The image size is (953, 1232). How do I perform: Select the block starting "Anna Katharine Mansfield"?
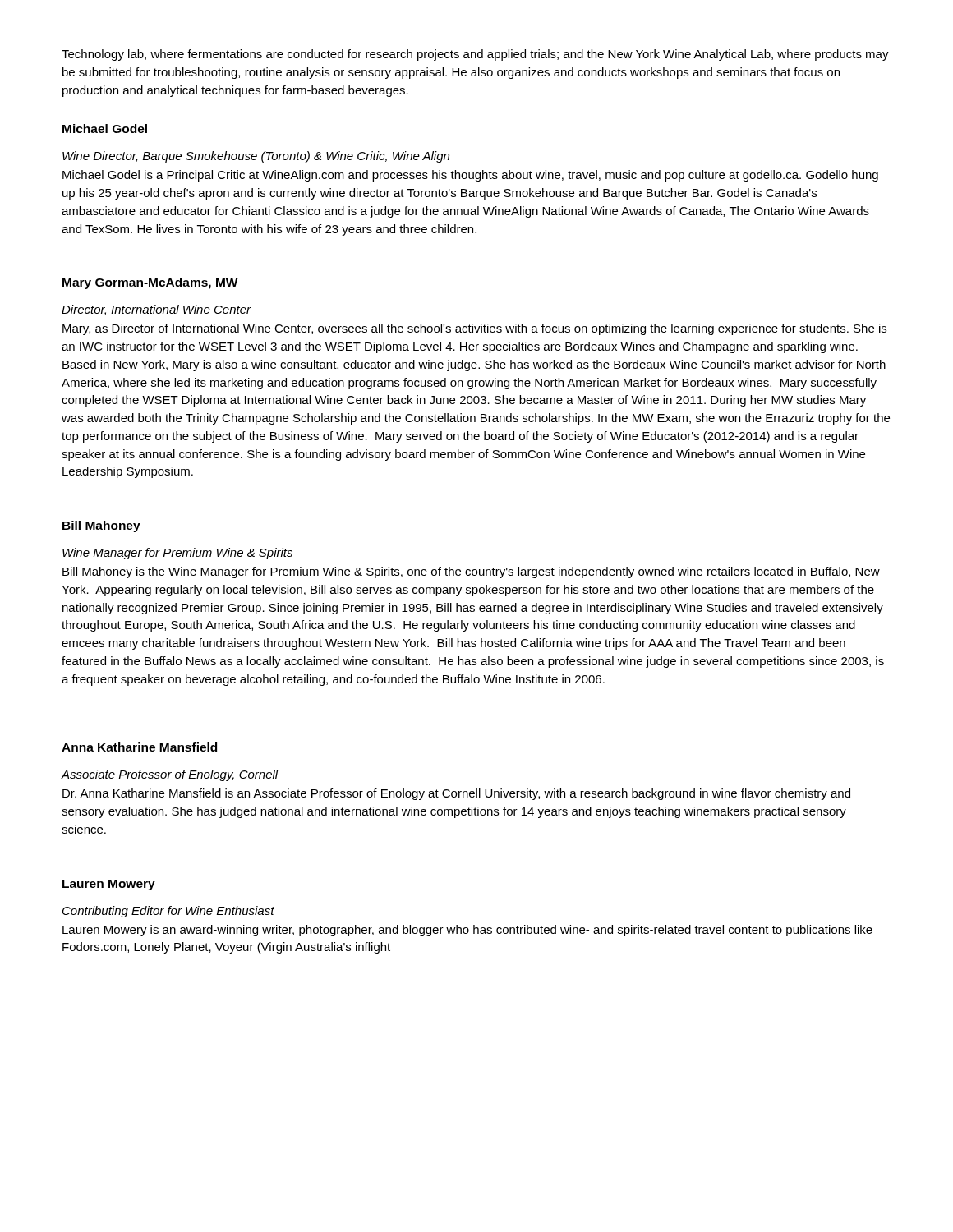139,747
